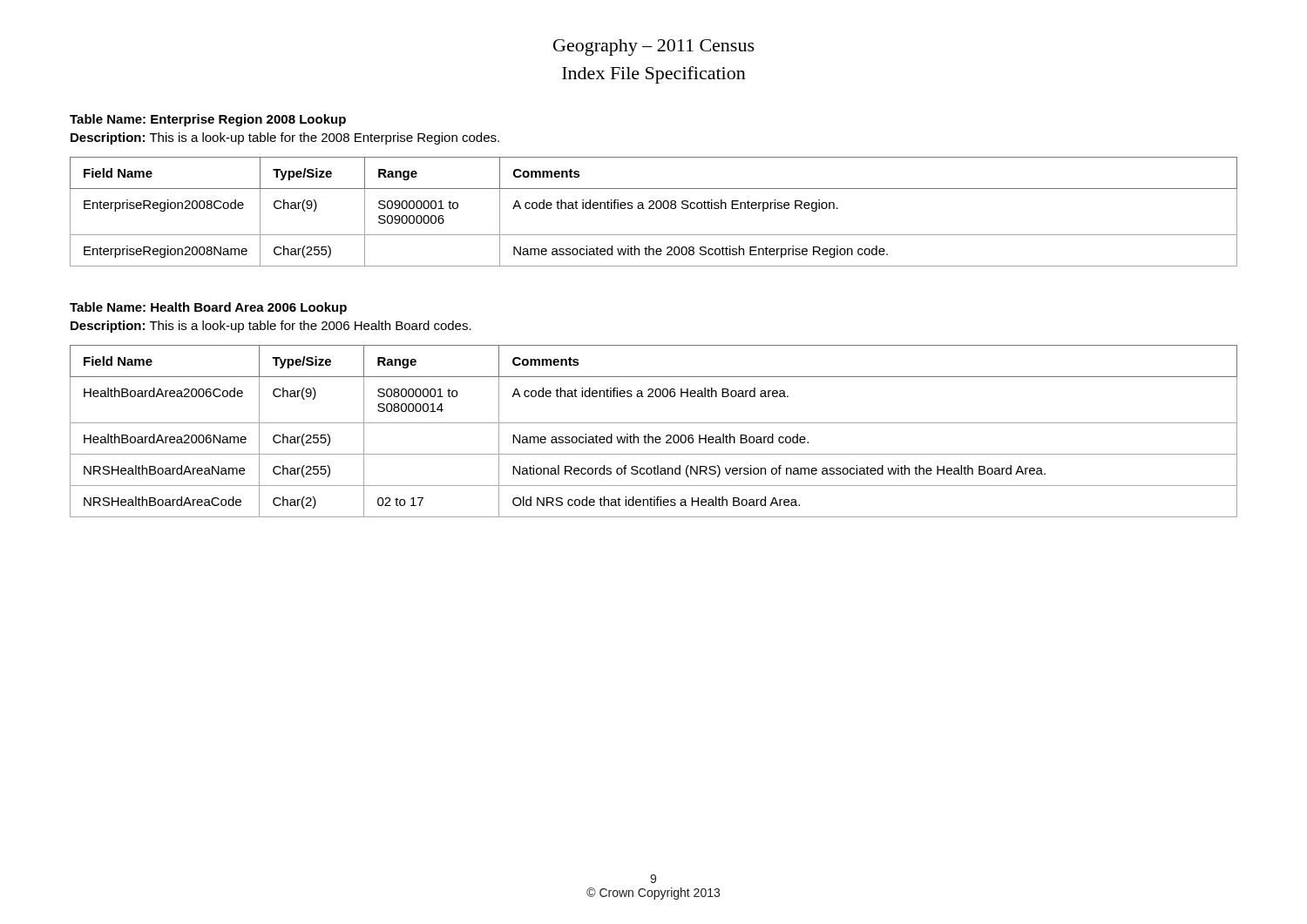Point to the section header beginning "Table Name: Health Board Area"
1307x924 pixels.
point(208,307)
